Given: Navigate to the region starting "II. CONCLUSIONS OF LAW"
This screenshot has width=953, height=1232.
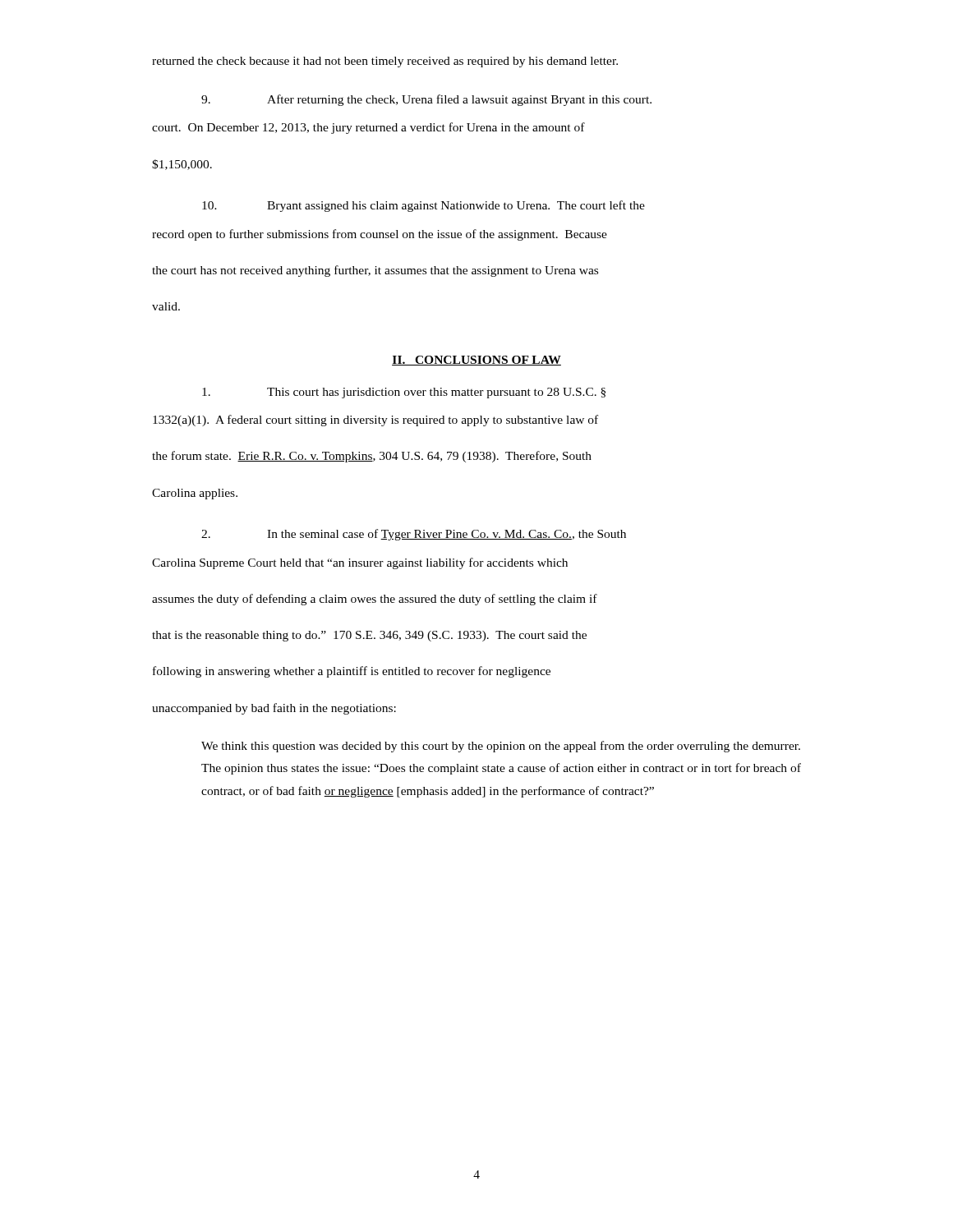Looking at the screenshot, I should [x=476, y=360].
